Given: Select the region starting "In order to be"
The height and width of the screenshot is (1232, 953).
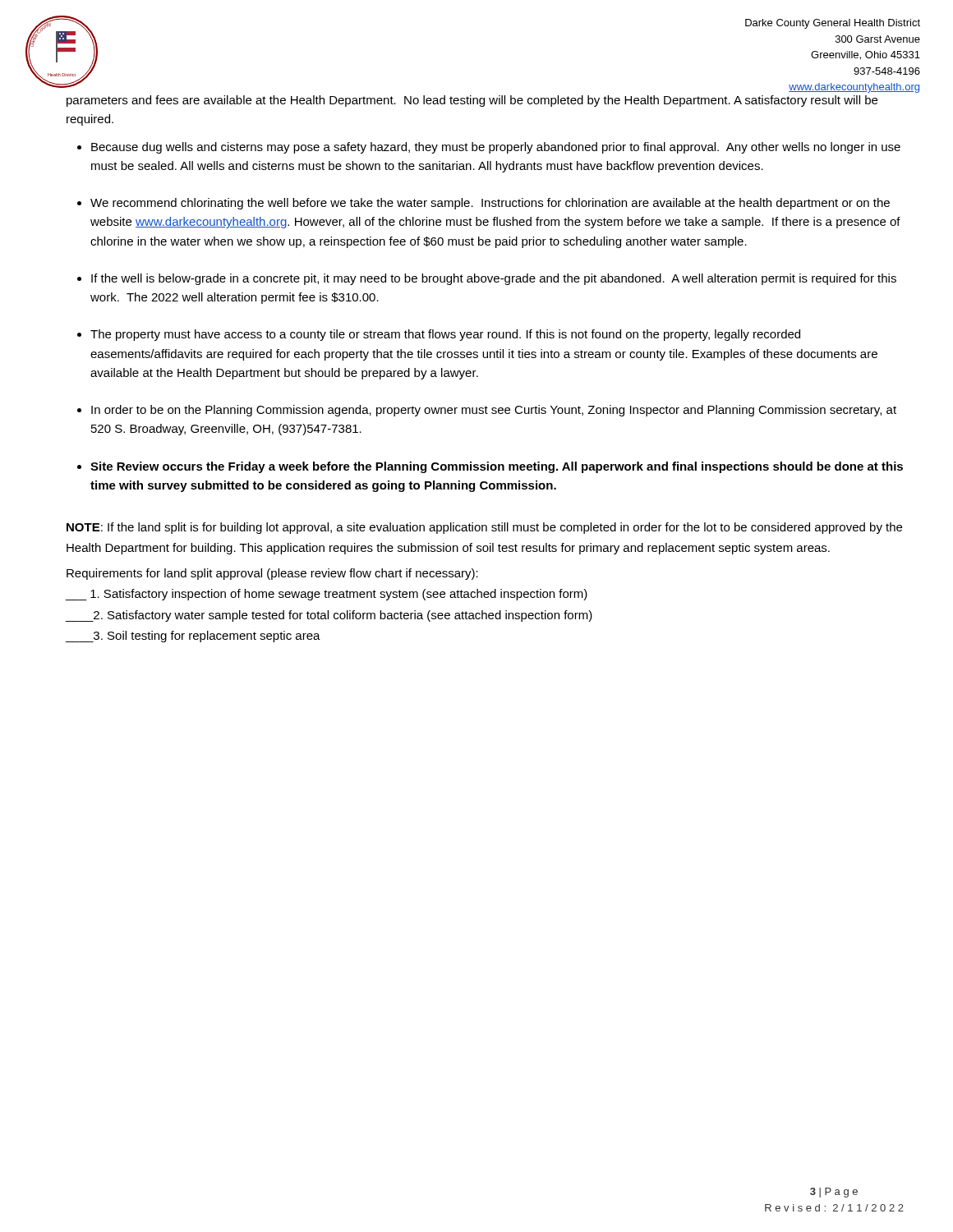Looking at the screenshot, I should (x=493, y=419).
